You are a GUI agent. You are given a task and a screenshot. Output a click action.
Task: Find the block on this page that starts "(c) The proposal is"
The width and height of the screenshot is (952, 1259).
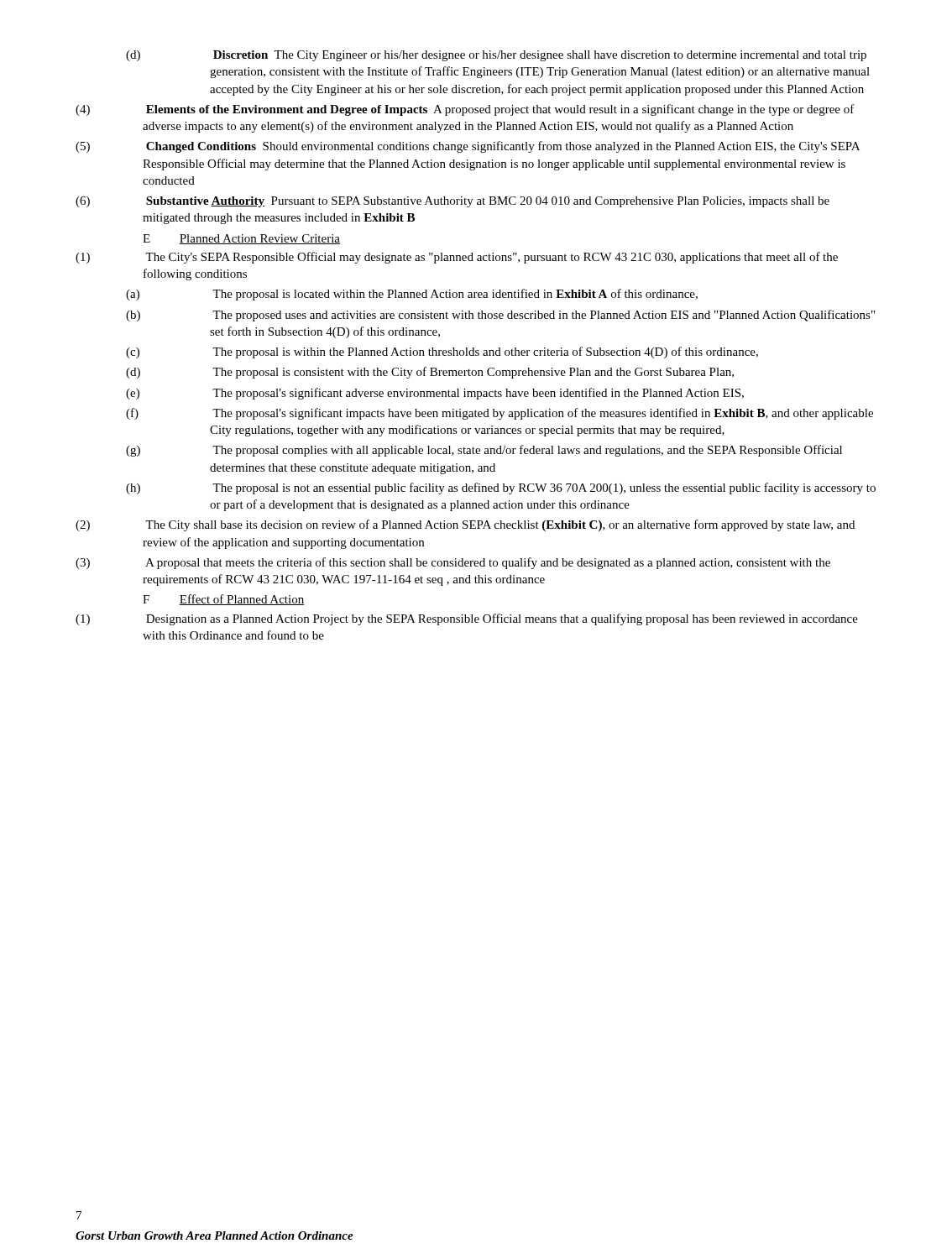[476, 352]
